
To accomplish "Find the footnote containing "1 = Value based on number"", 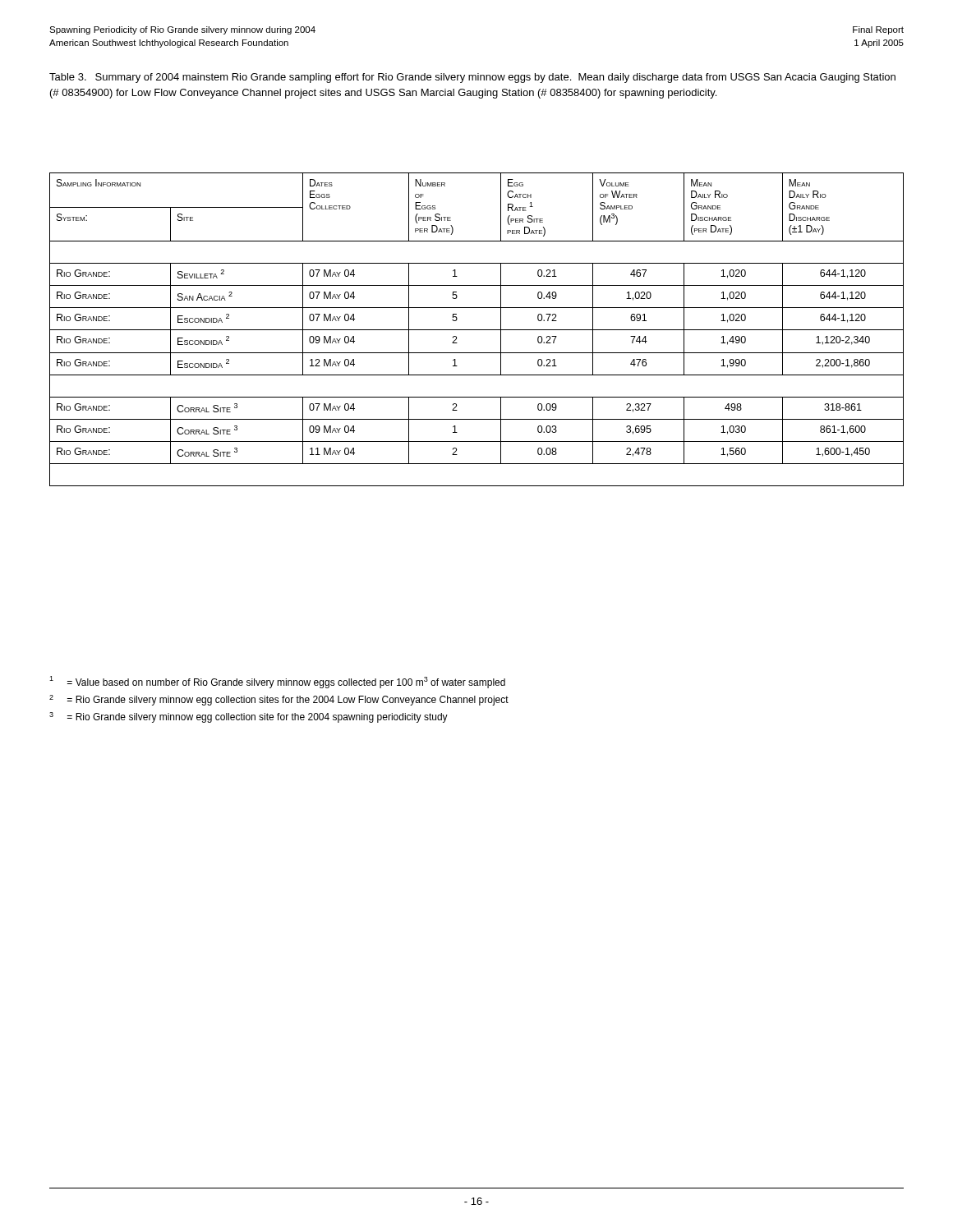I will [277, 682].
